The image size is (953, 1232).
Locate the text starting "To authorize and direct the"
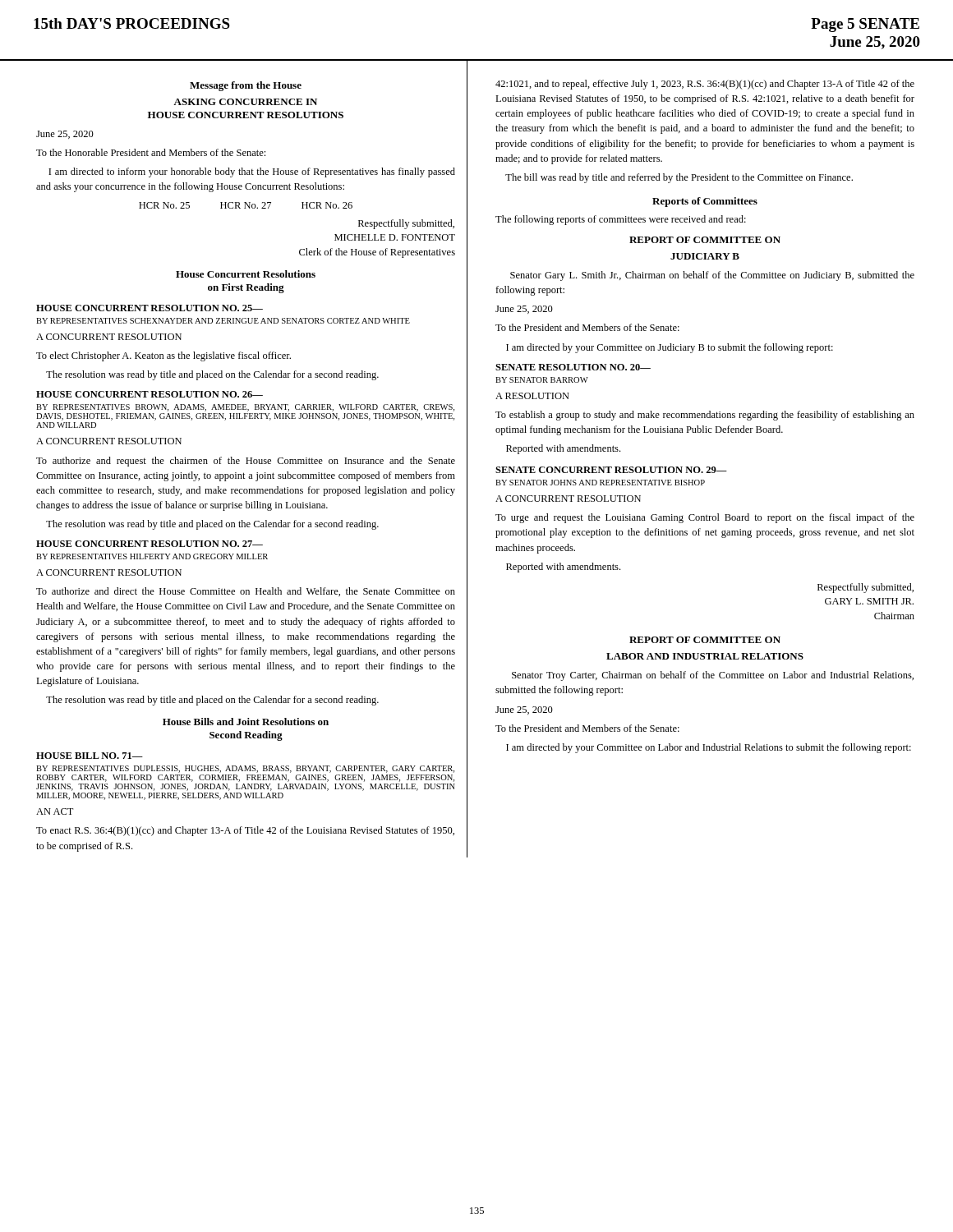point(246,636)
